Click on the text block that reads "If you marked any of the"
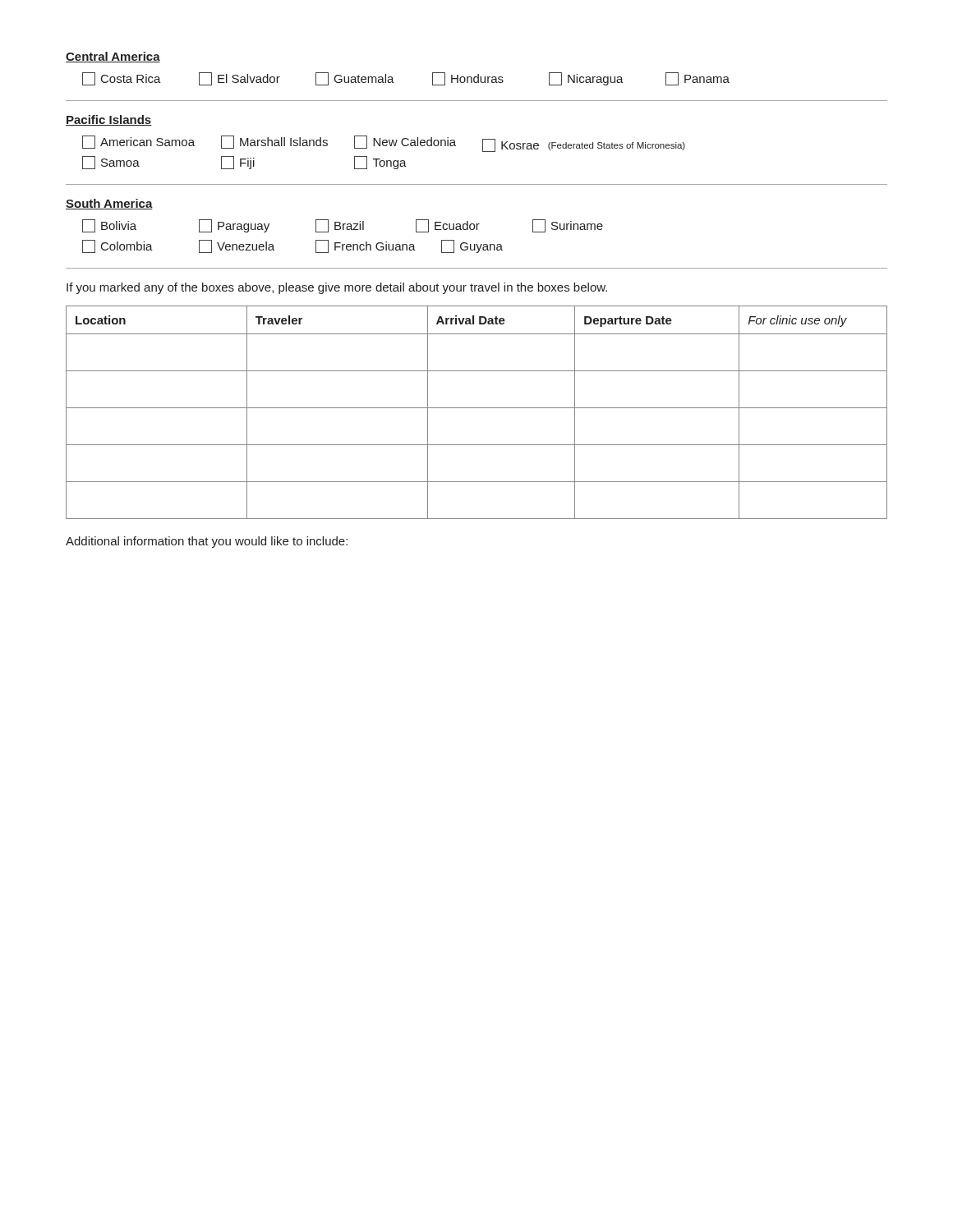Viewport: 953px width, 1232px height. [x=476, y=287]
